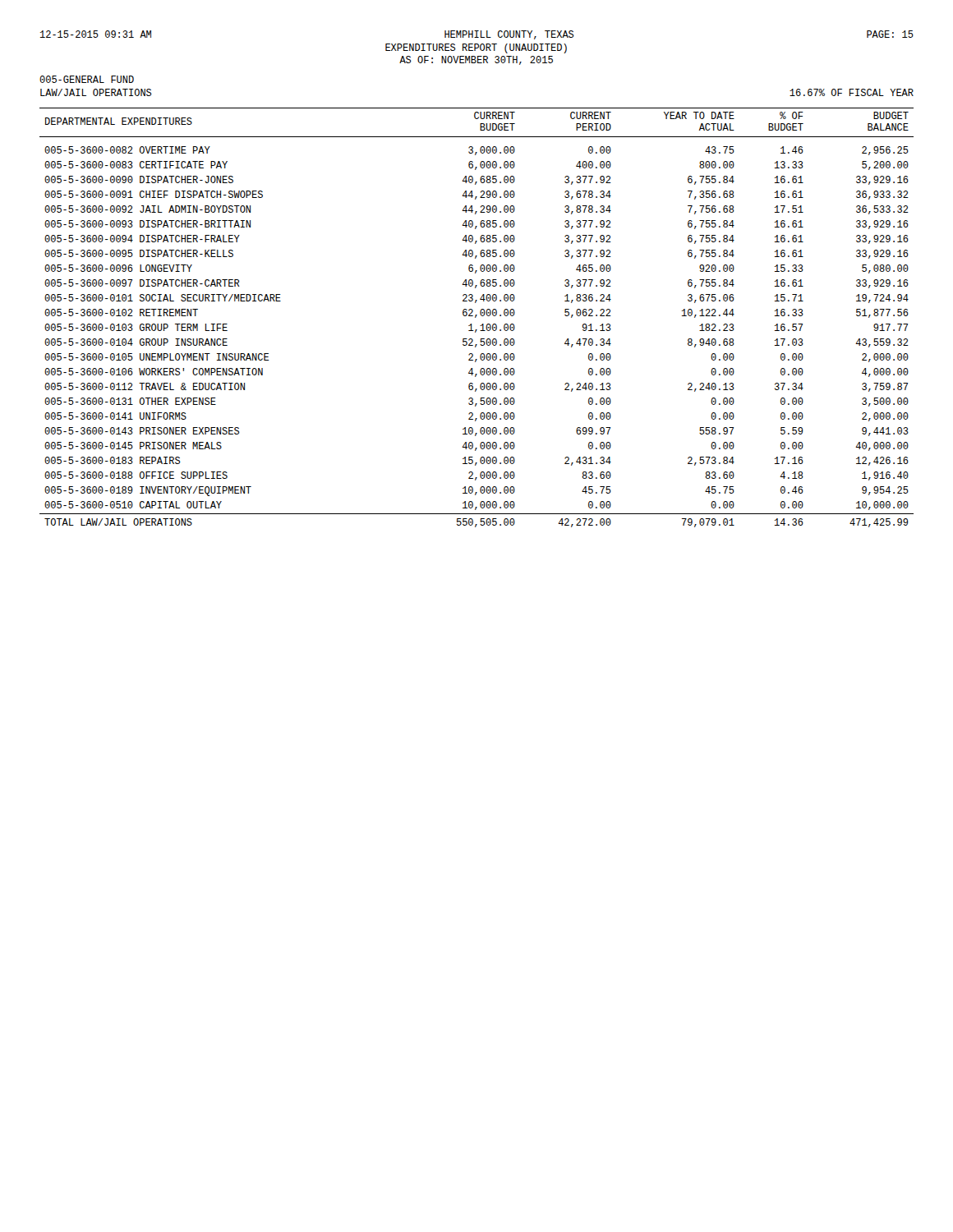
Task: Navigate to the text block starting "LAW/JAIL OPERATIONS 16.67% OF FISCAL YEAR"
Action: point(94,92)
